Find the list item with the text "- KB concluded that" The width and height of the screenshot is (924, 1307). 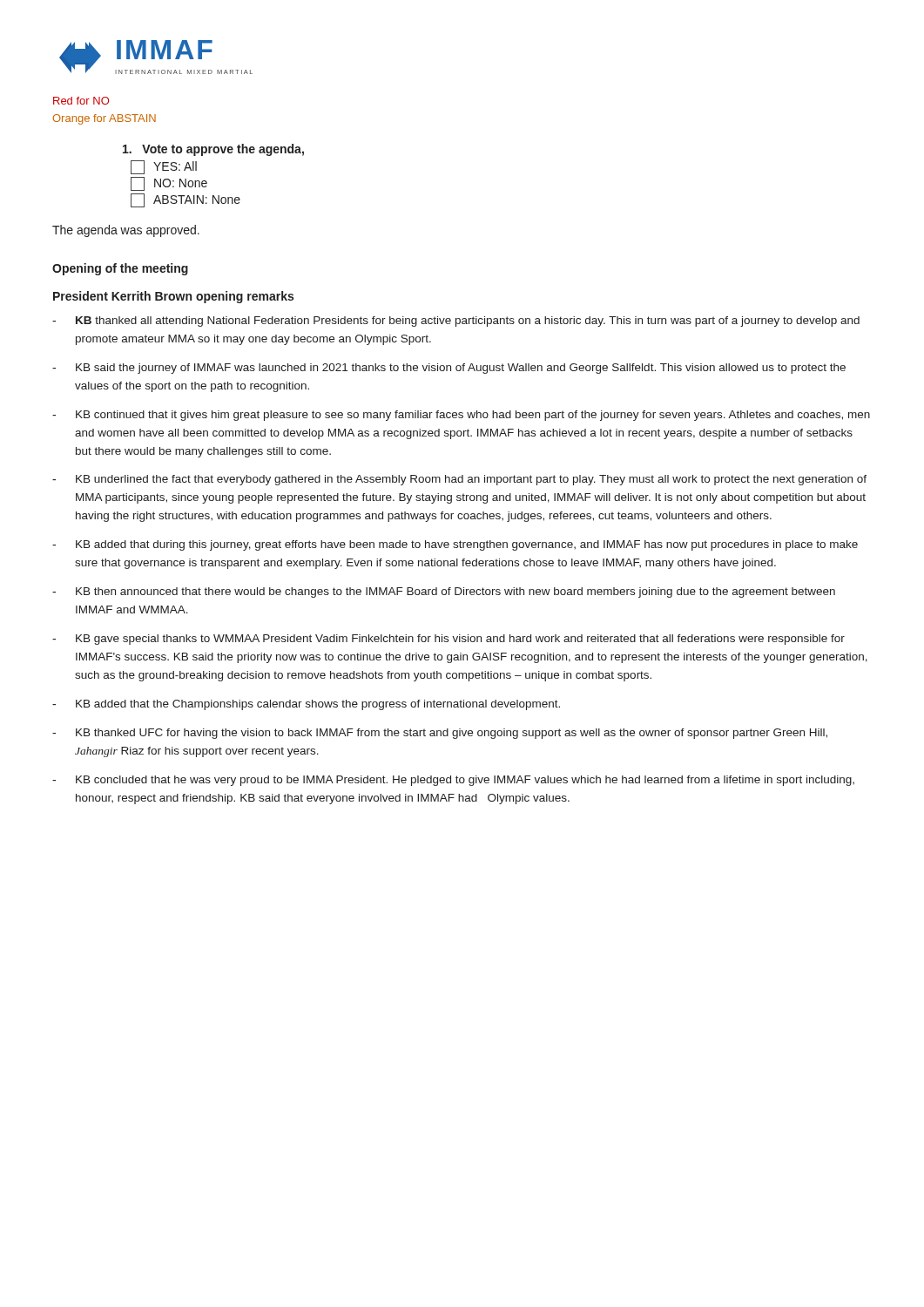[x=462, y=789]
